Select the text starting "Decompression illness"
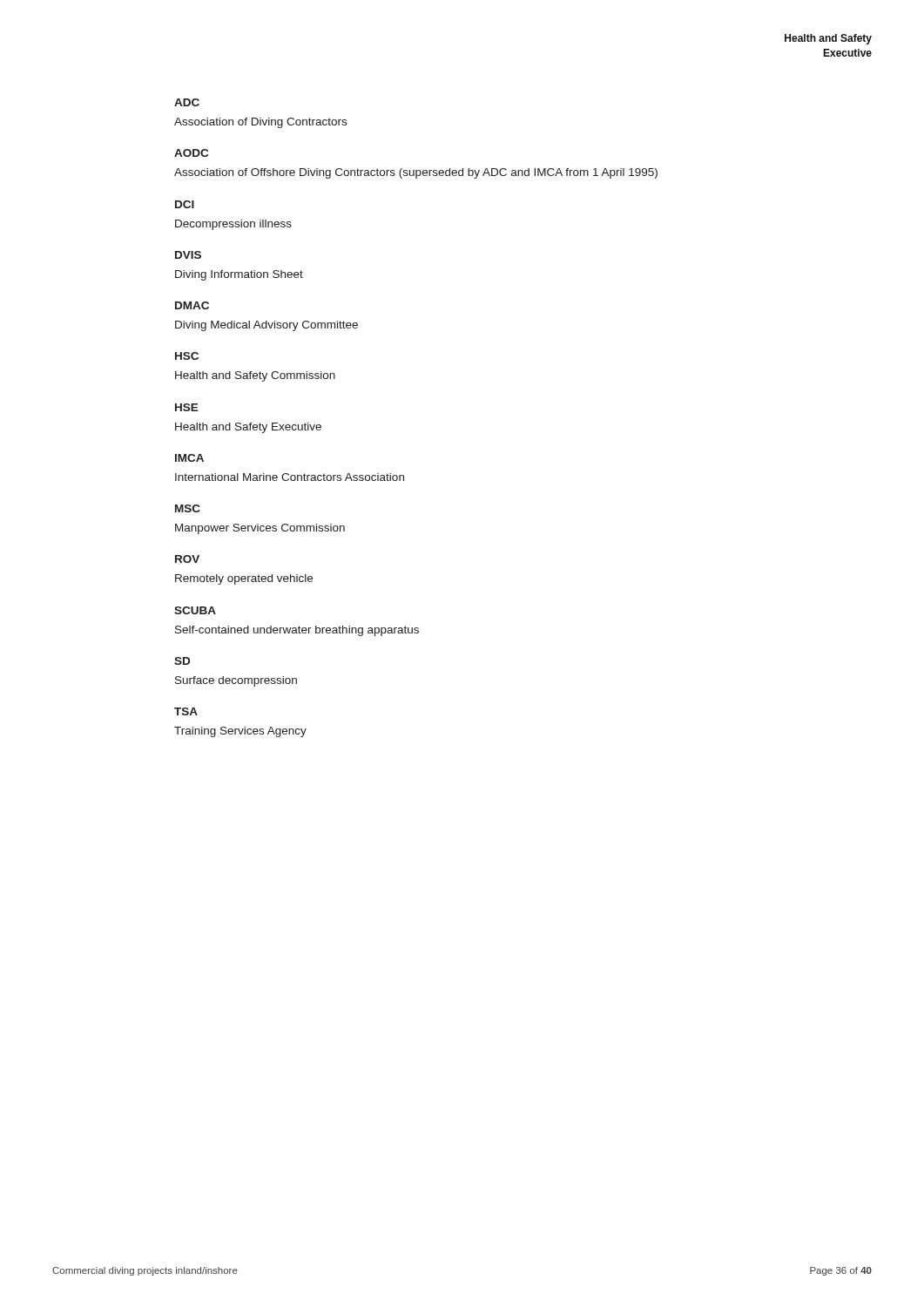 (233, 223)
